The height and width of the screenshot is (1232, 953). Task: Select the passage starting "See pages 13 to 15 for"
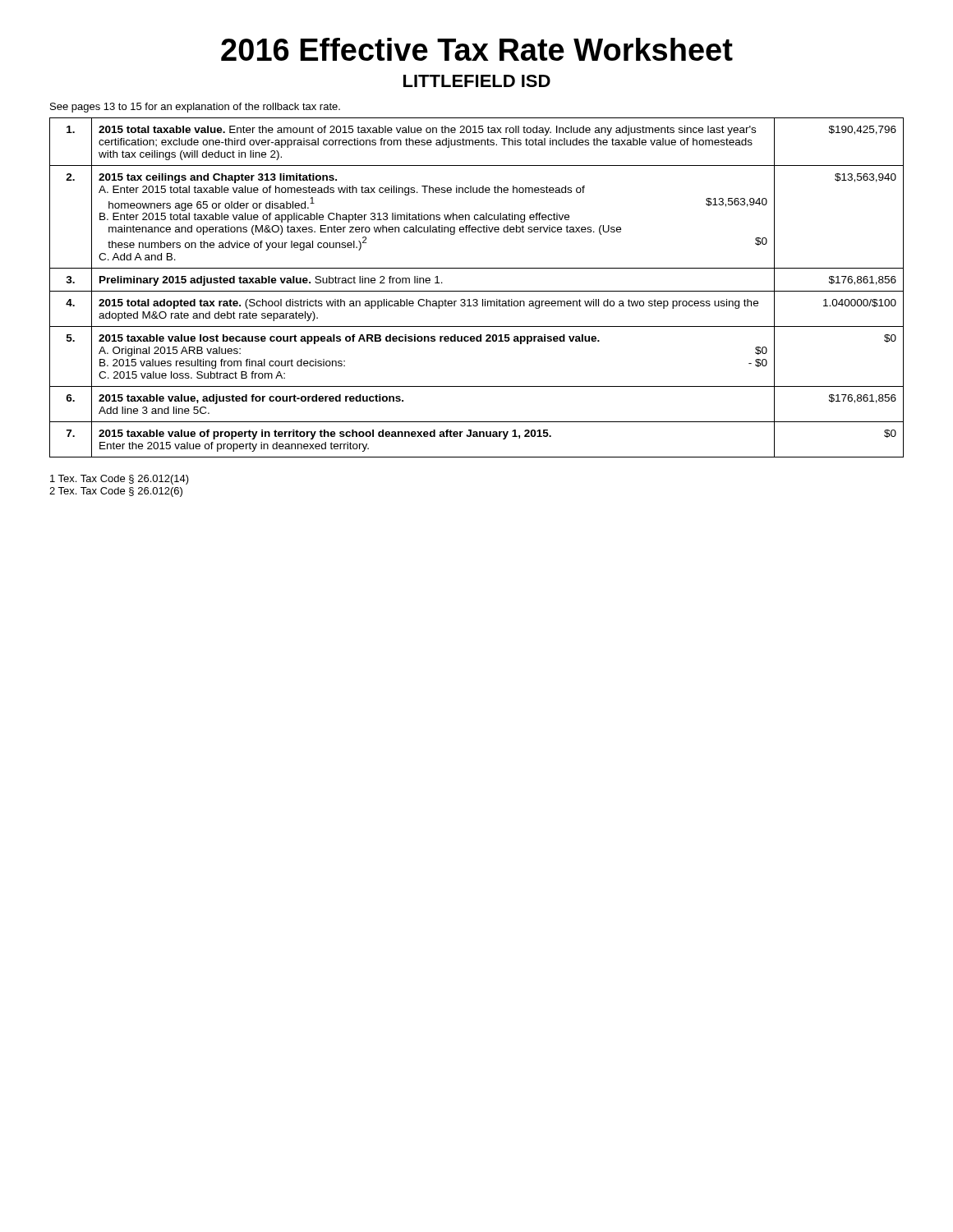195,106
